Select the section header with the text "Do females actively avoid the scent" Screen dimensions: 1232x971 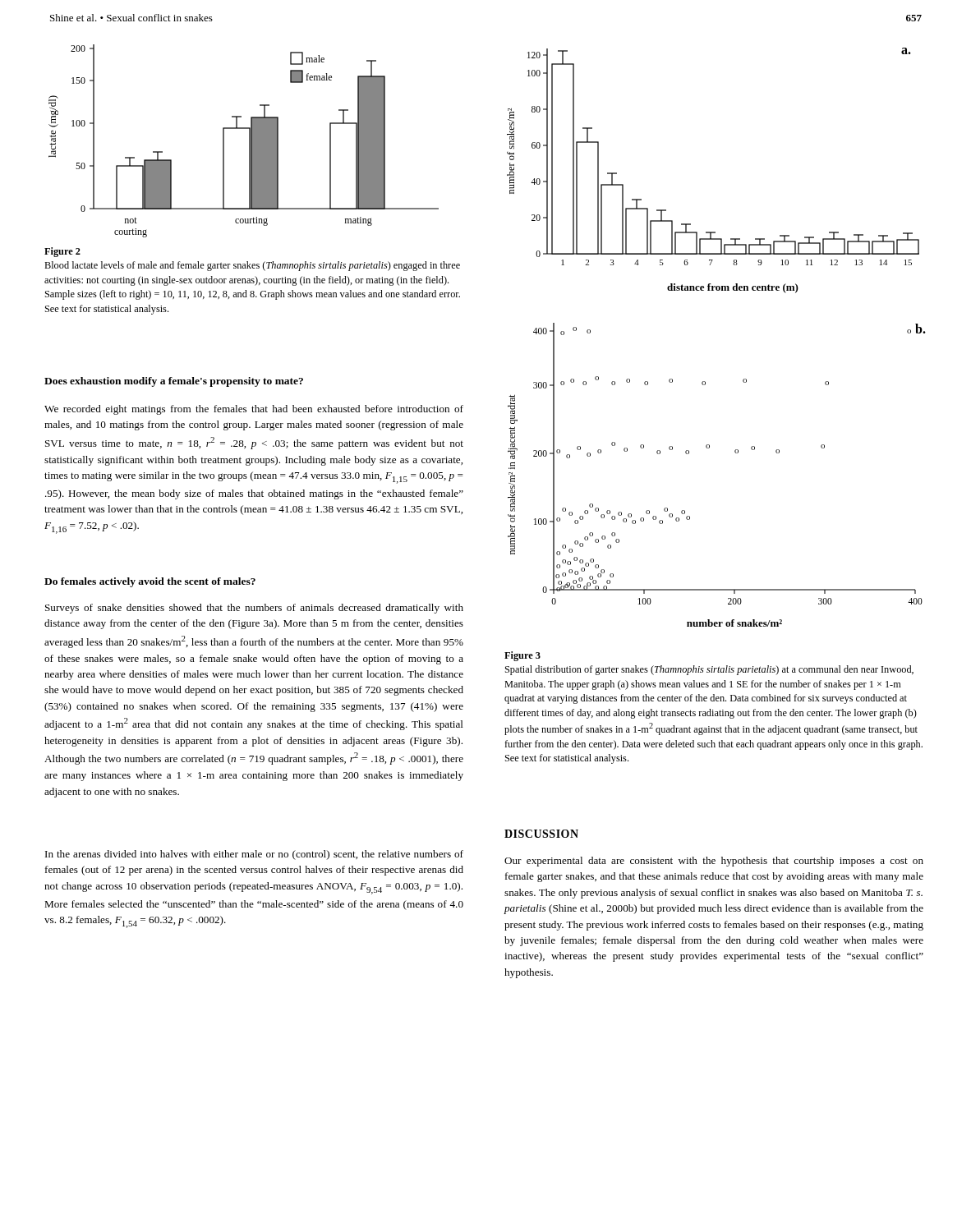click(150, 581)
